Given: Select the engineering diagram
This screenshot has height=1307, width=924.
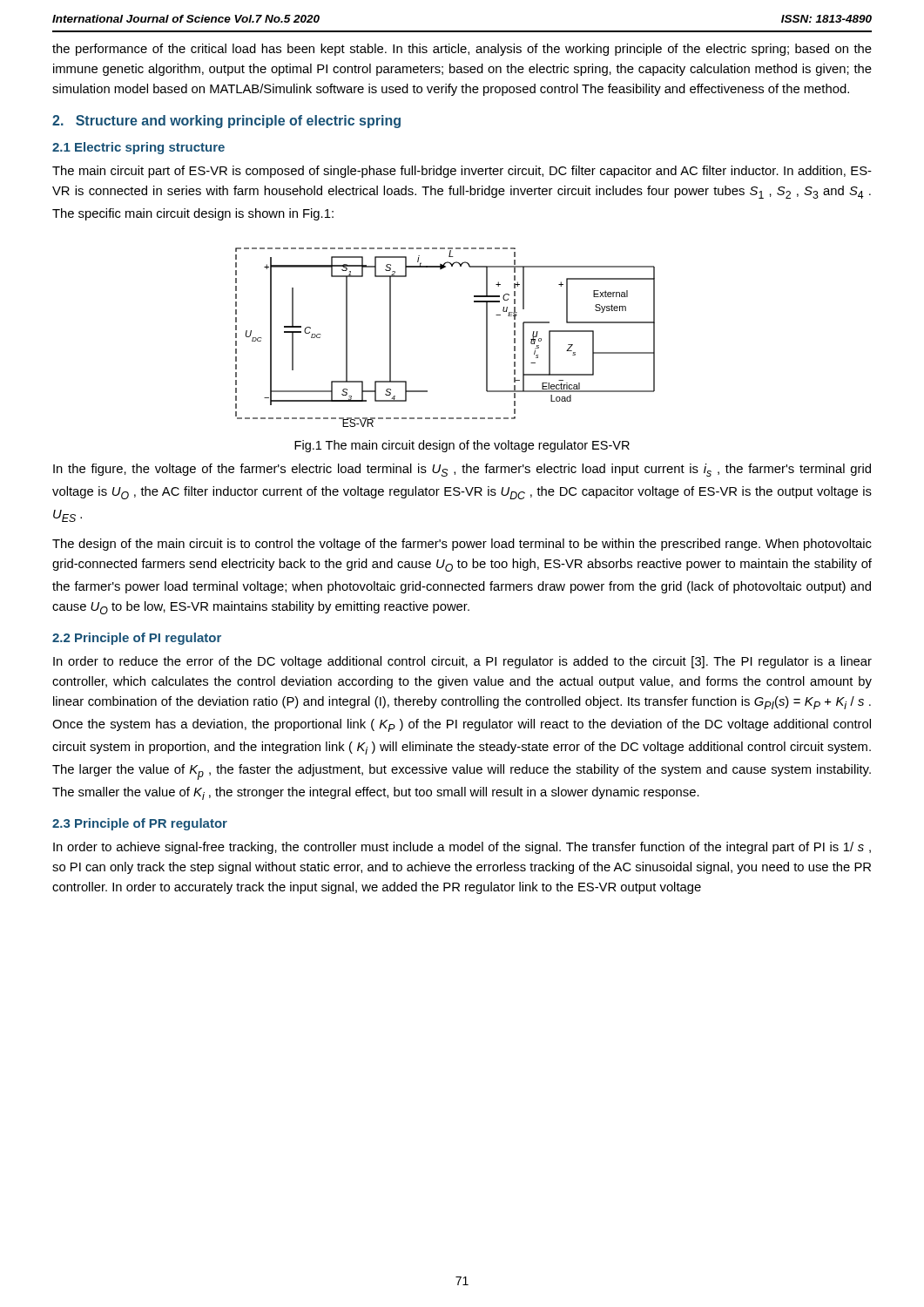Looking at the screenshot, I should pyautogui.click(x=462, y=335).
